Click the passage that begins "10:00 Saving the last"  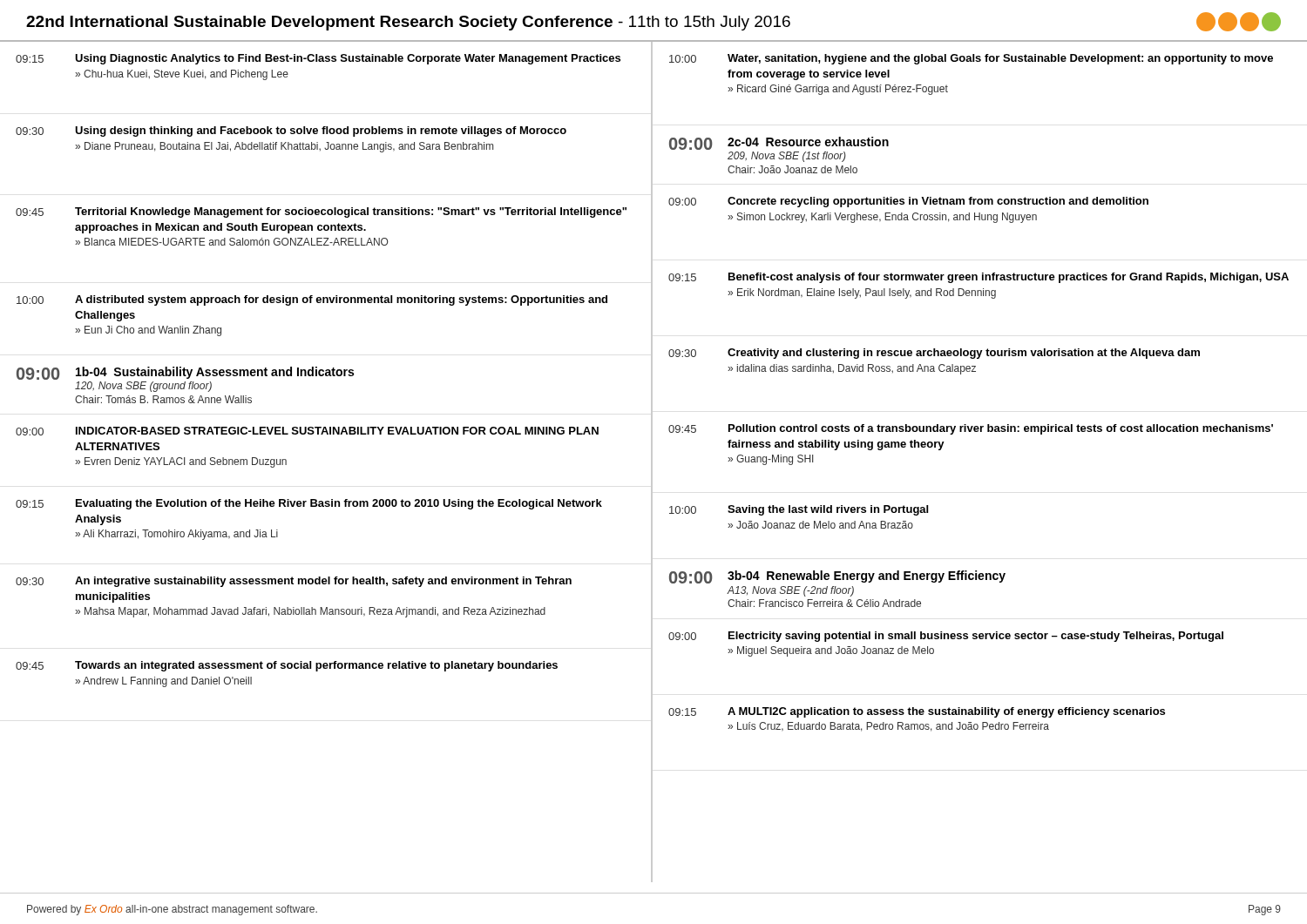click(799, 510)
